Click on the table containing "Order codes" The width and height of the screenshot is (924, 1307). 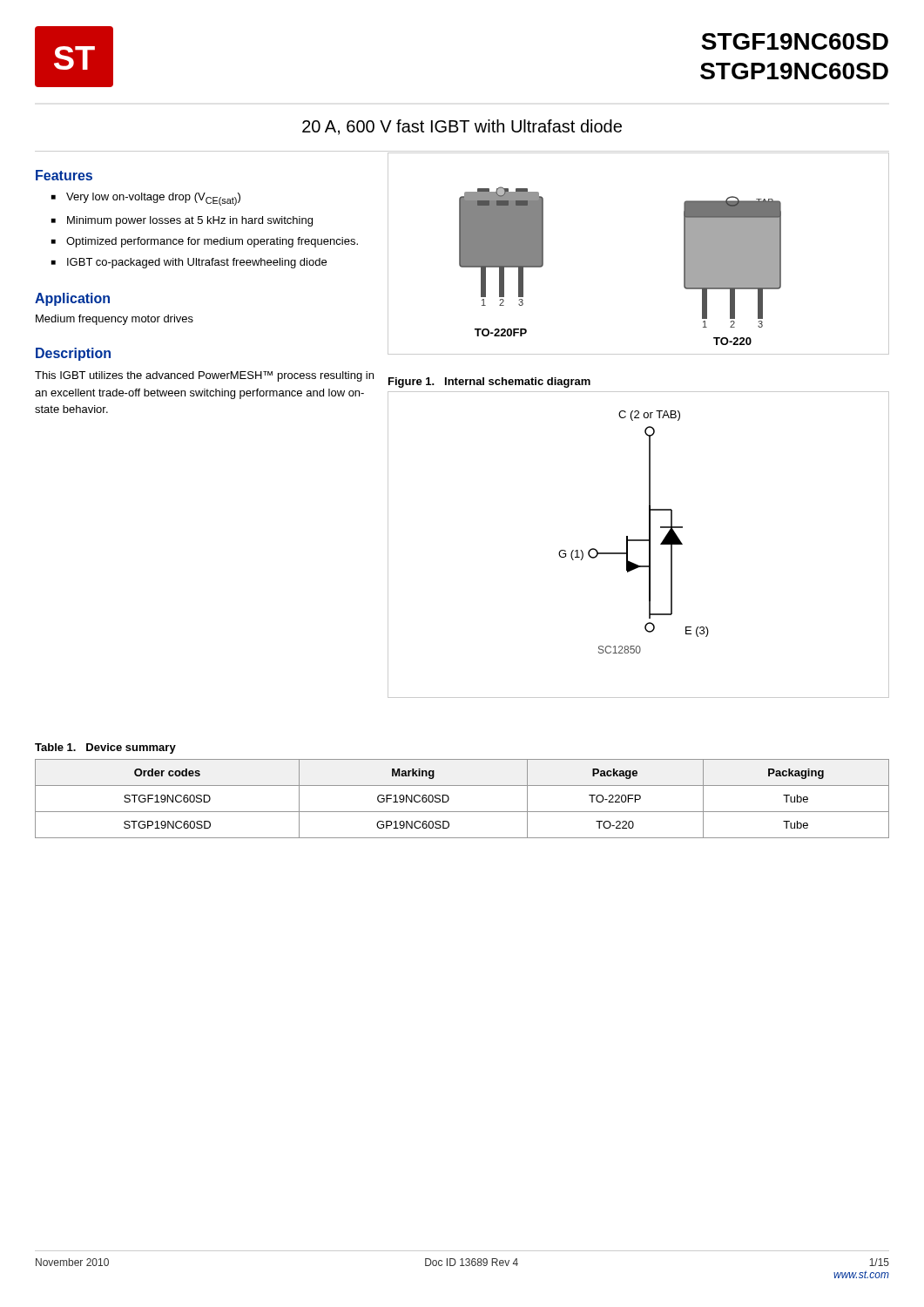click(462, 799)
